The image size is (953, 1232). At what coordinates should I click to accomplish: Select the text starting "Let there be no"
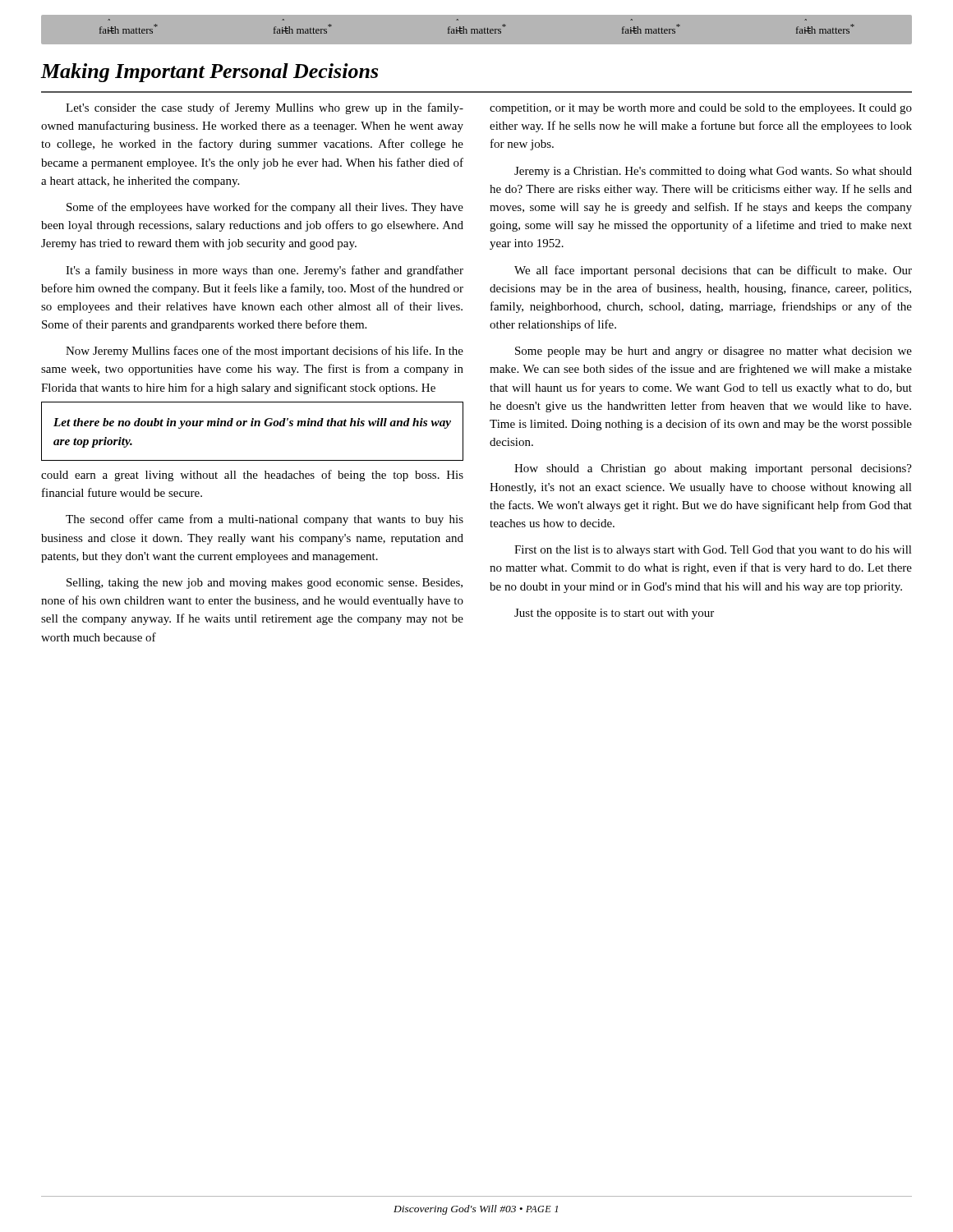[x=252, y=431]
